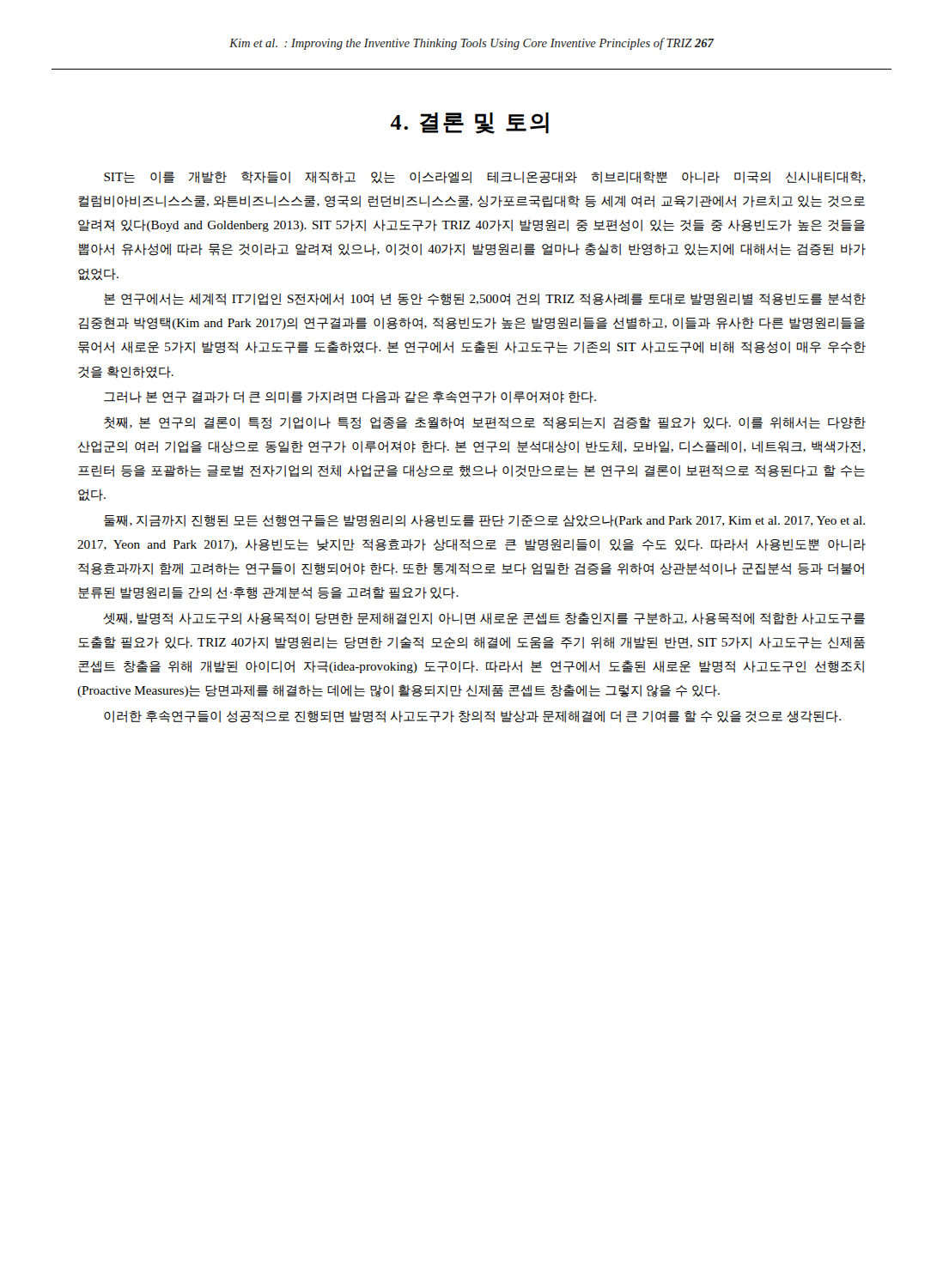The height and width of the screenshot is (1288, 943).
Task: Select the text block that reads "SIT는 이를 개발한 학자들이 재직하고 있는"
Action: tap(472, 225)
